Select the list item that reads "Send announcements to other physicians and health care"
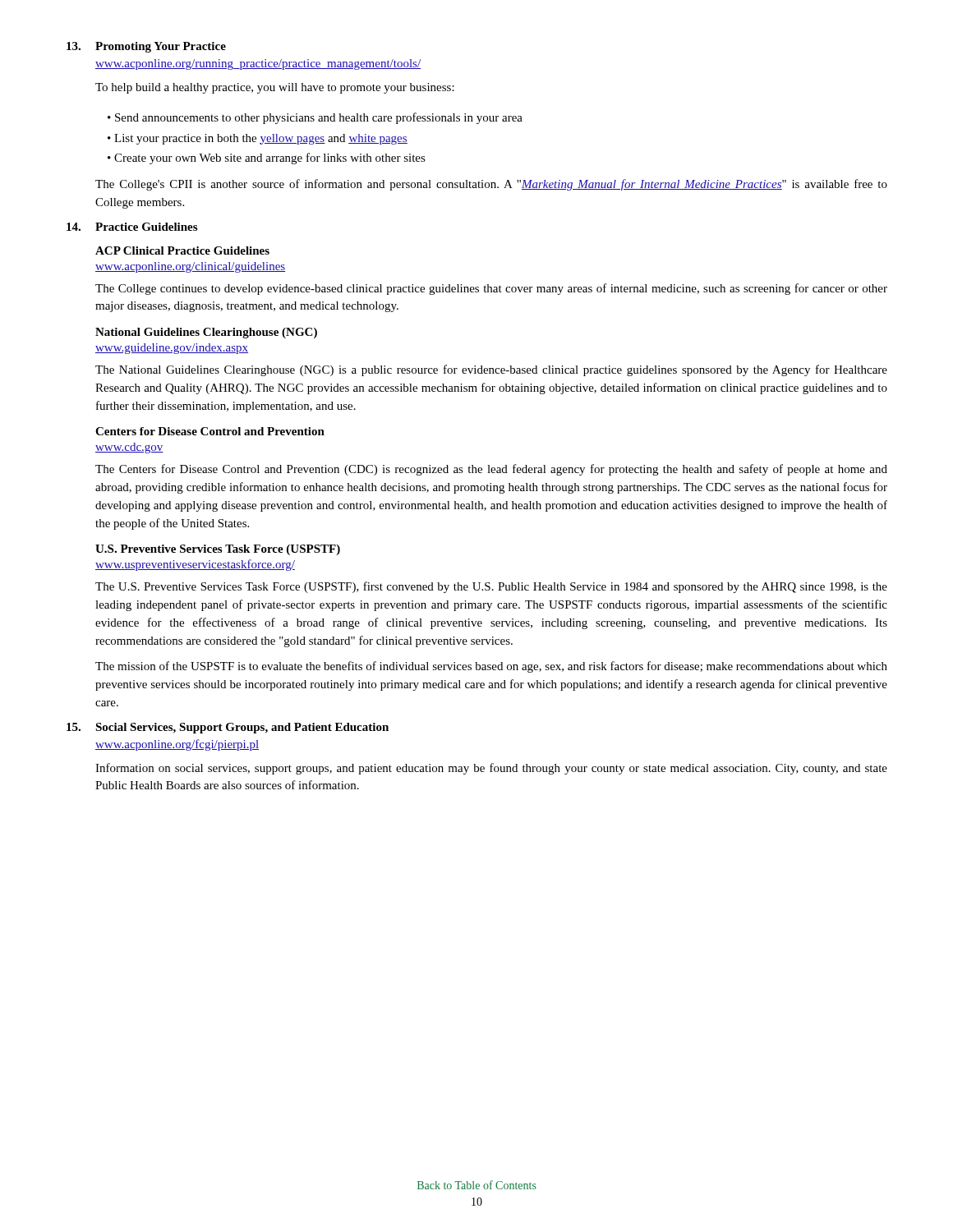The height and width of the screenshot is (1232, 953). (318, 117)
